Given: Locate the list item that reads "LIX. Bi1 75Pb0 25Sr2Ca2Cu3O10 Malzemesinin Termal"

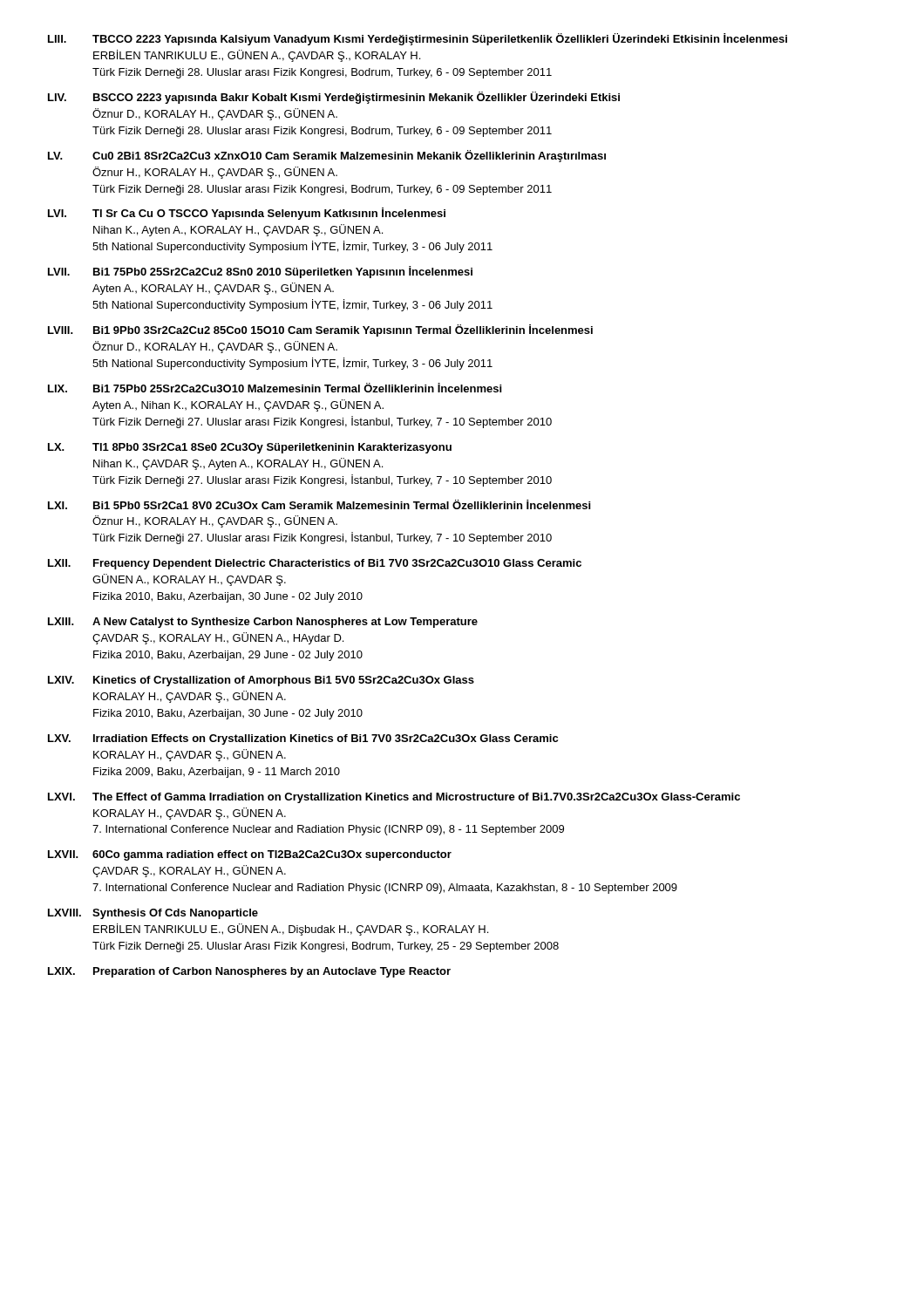Looking at the screenshot, I should click(275, 388).
